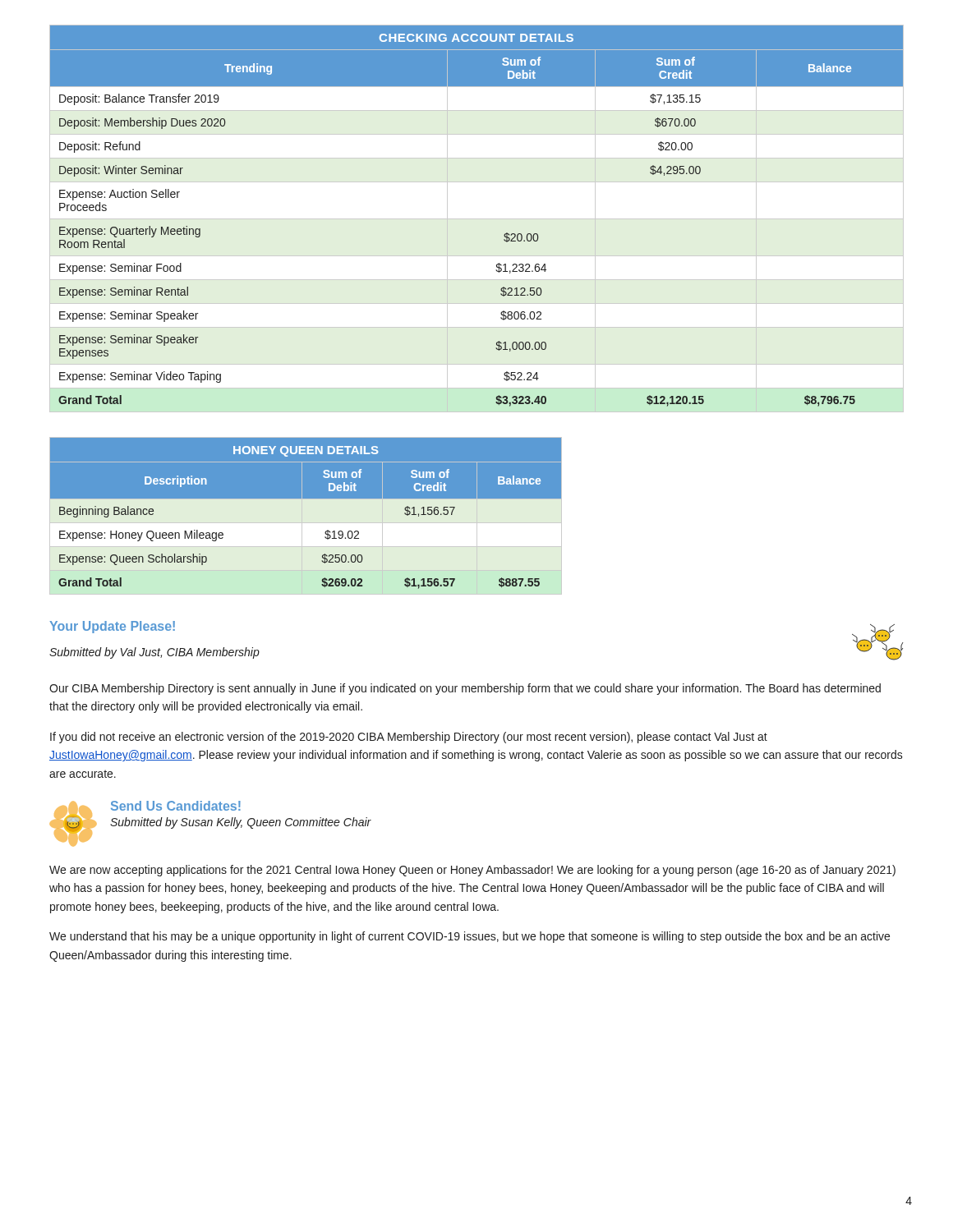This screenshot has width=953, height=1232.
Task: Find the table that mentions "Expense: Queen Scholarship"
Action: pos(476,516)
